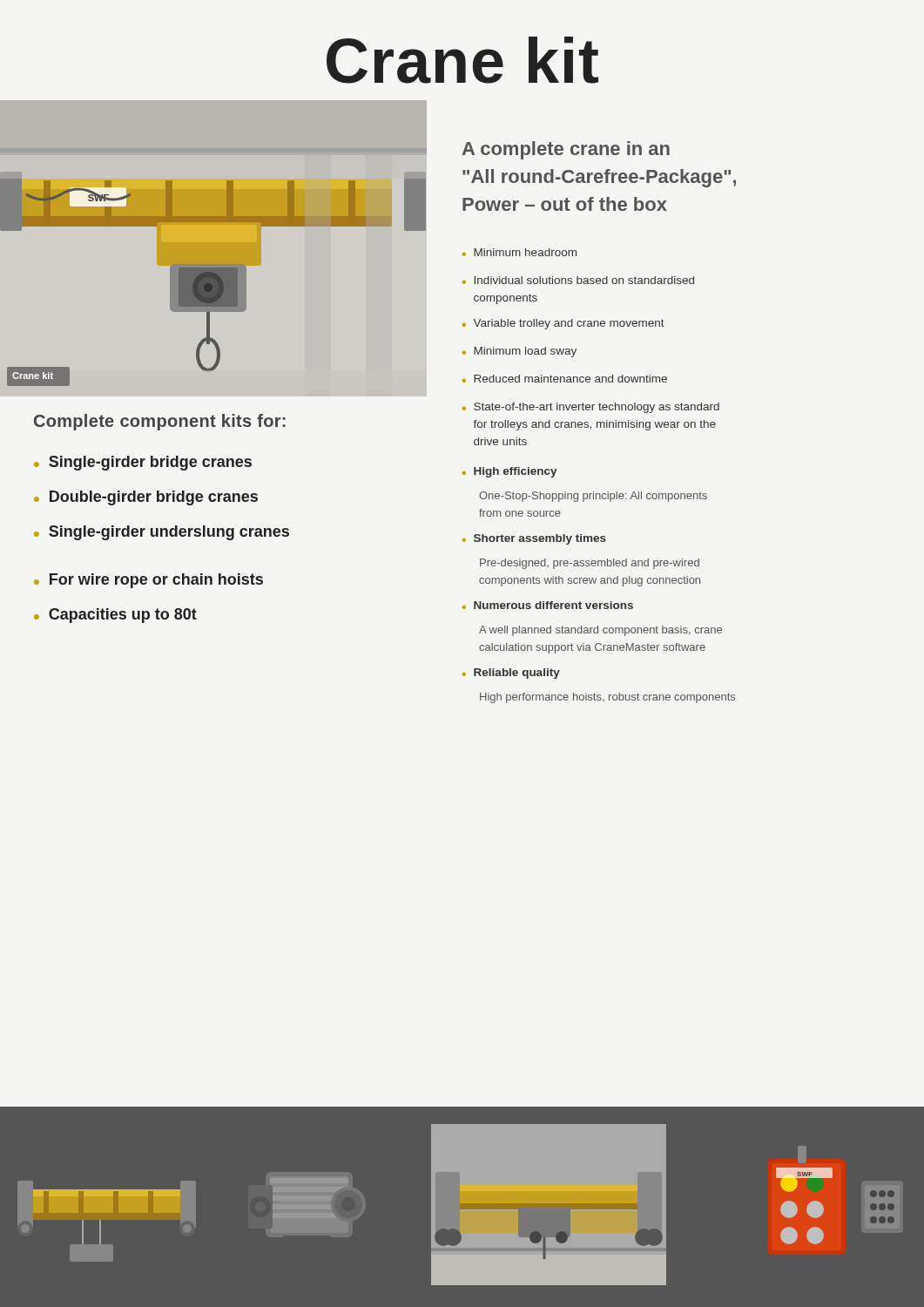Locate the list item that says "• State-of-the-art inverter technology"
Viewport: 924px width, 1307px height.
[591, 424]
